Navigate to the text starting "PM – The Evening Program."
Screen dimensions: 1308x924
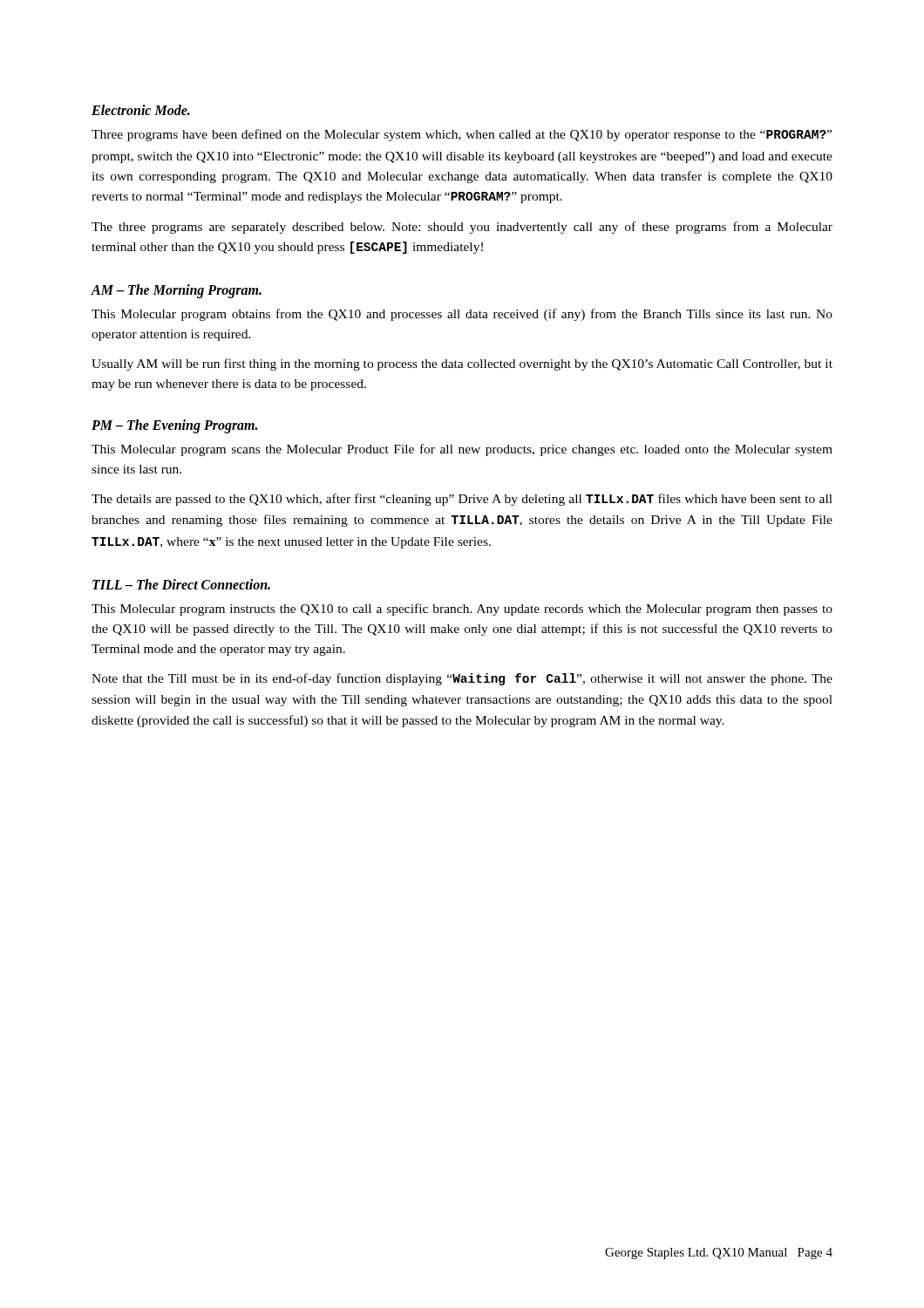click(175, 425)
